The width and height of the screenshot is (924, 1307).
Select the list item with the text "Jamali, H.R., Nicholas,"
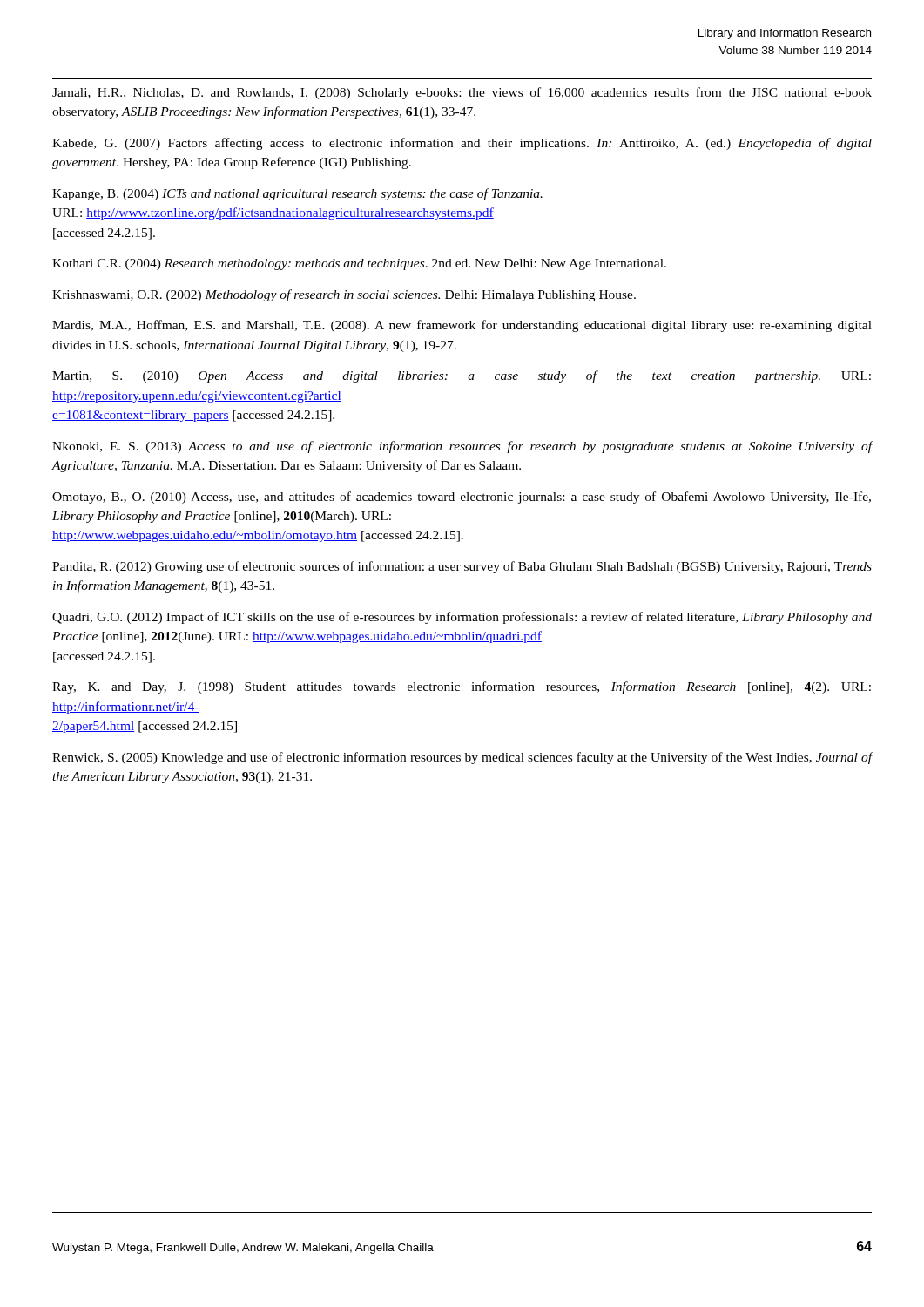click(x=462, y=102)
